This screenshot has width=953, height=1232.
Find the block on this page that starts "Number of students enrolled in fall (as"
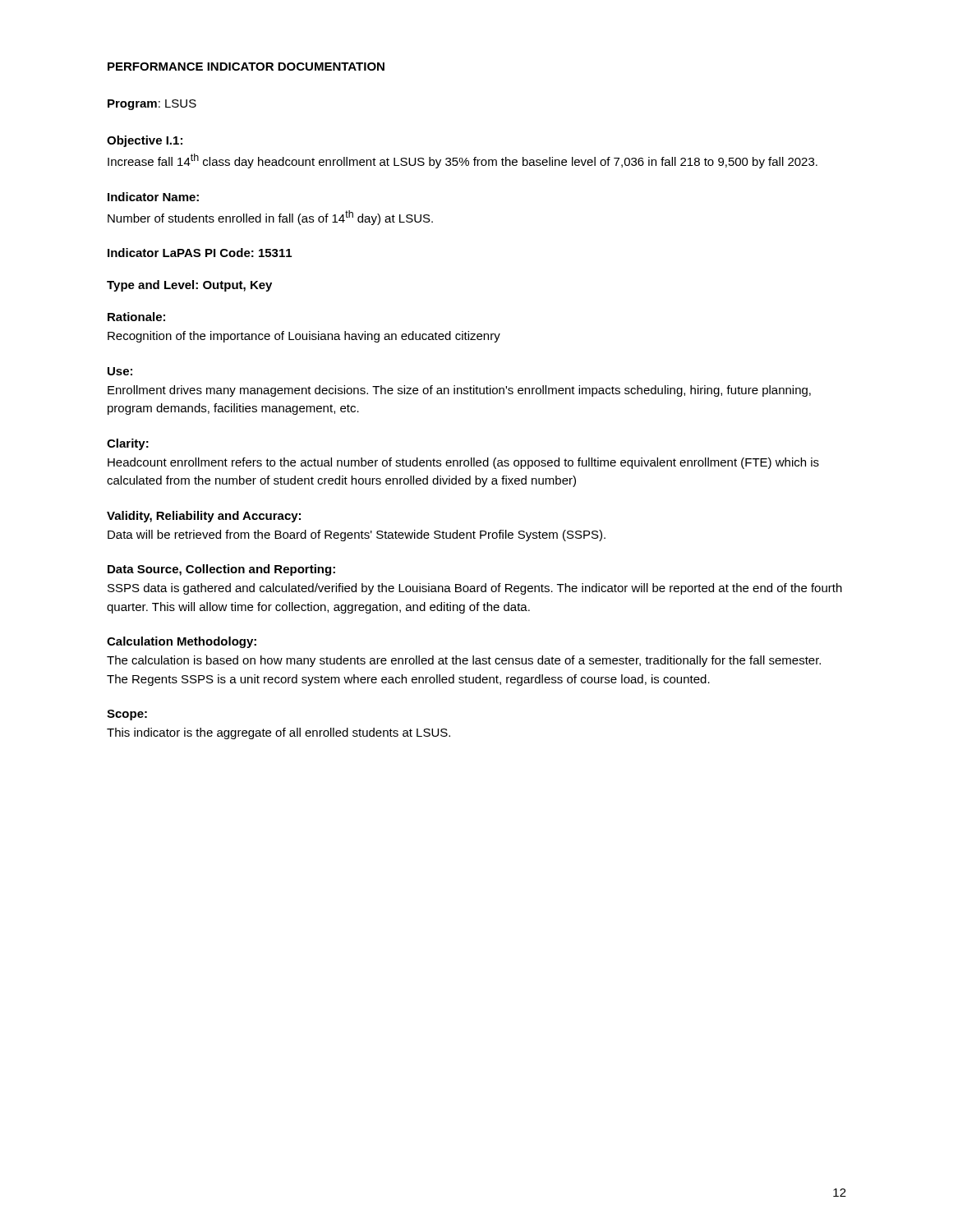pyautogui.click(x=270, y=216)
